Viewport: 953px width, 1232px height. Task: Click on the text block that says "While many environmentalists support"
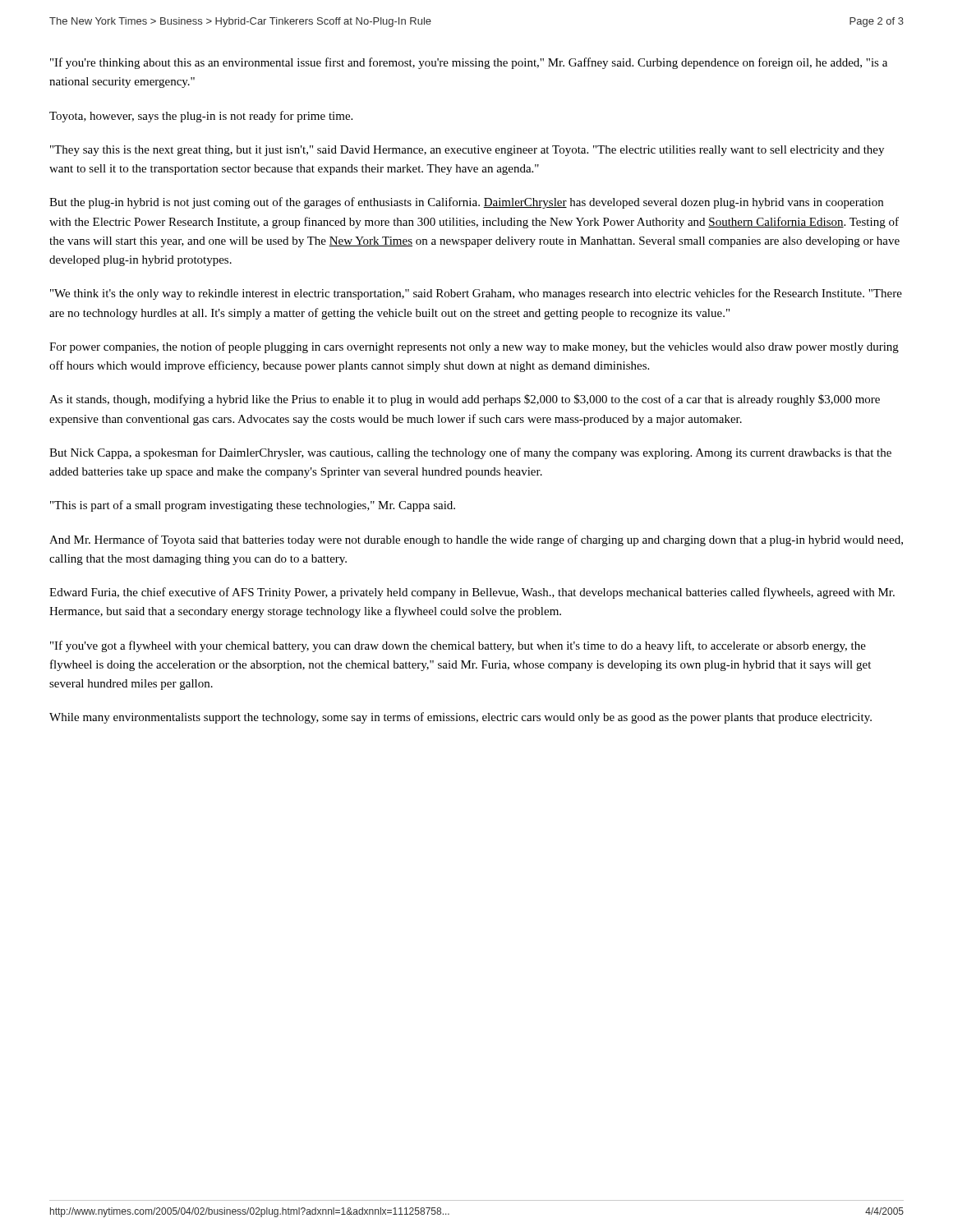tap(461, 717)
